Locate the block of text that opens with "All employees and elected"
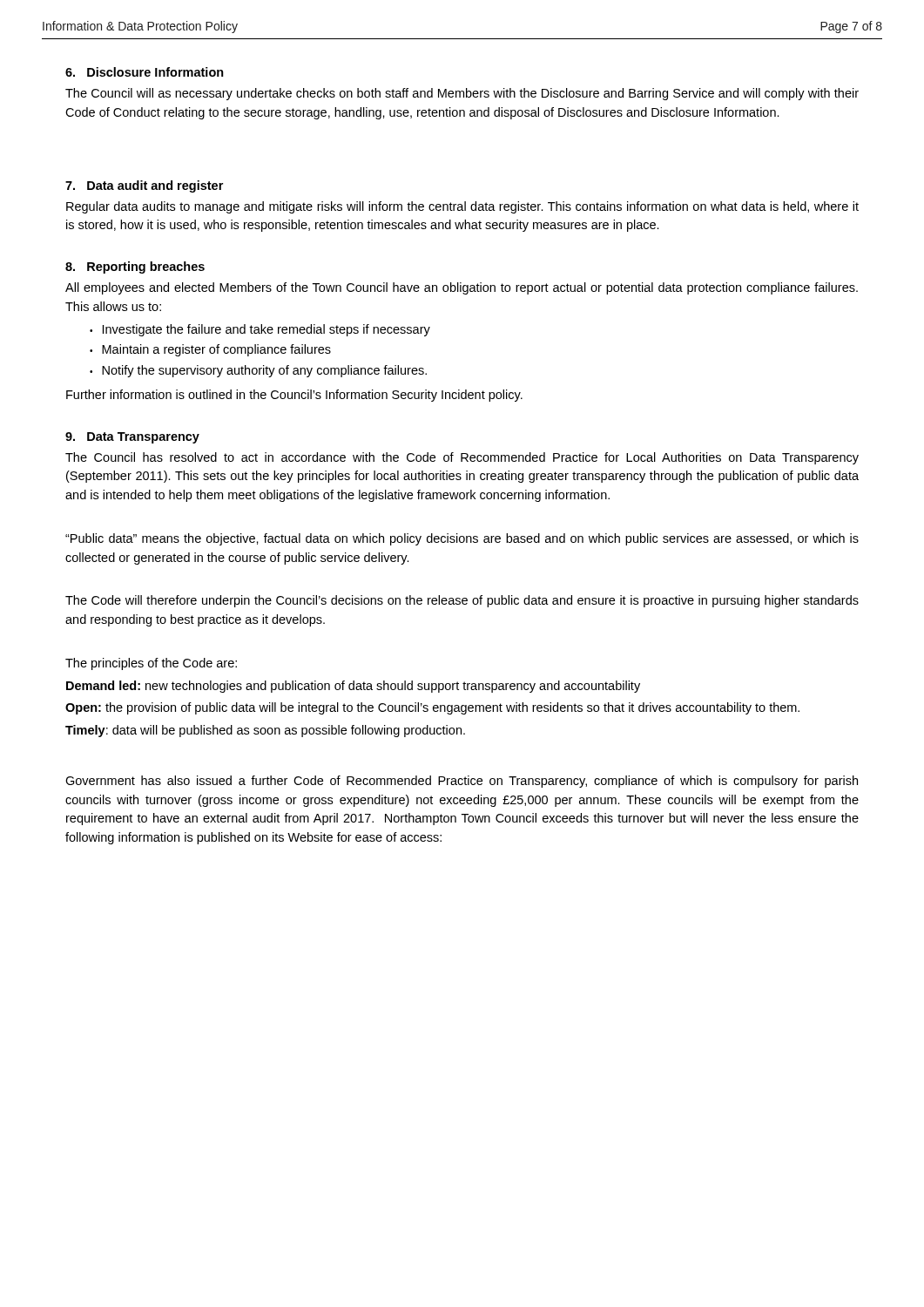Screen dimensions: 1307x924 tap(462, 297)
